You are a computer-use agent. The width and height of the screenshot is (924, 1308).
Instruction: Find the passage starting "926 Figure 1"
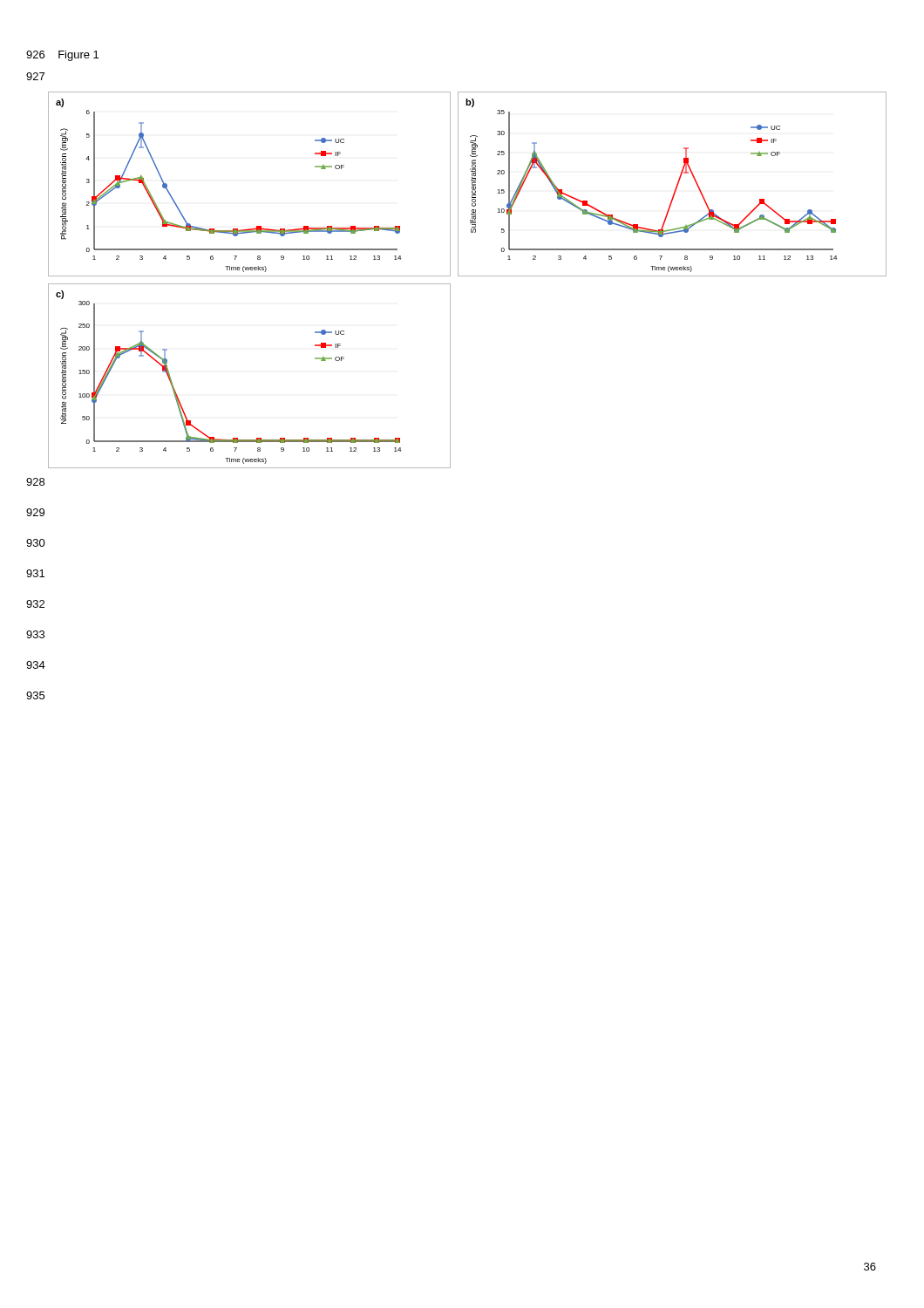click(63, 55)
